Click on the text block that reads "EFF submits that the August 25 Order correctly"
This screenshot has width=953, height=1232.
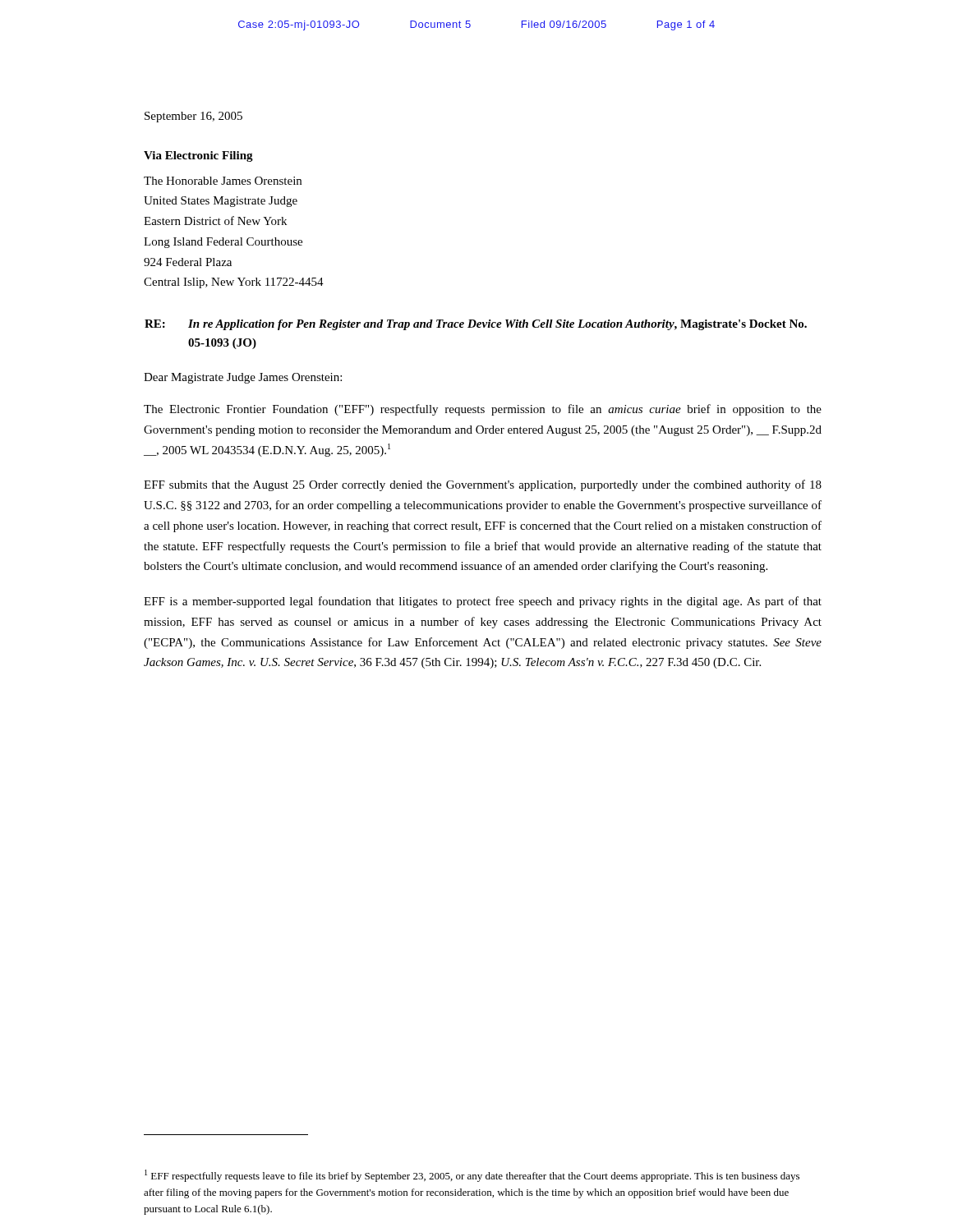[x=483, y=525]
